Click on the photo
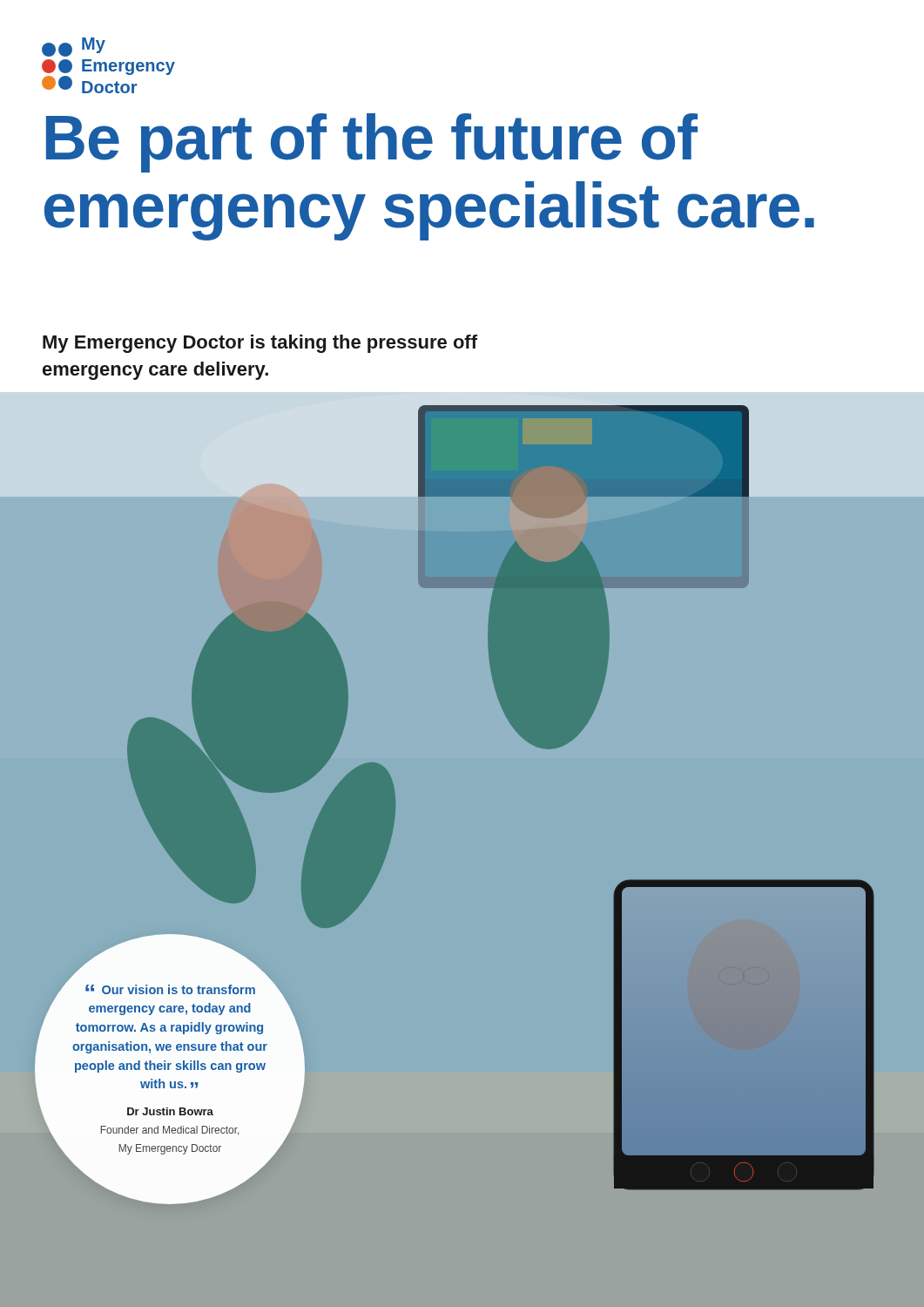Image resolution: width=924 pixels, height=1307 pixels. pyautogui.click(x=462, y=850)
